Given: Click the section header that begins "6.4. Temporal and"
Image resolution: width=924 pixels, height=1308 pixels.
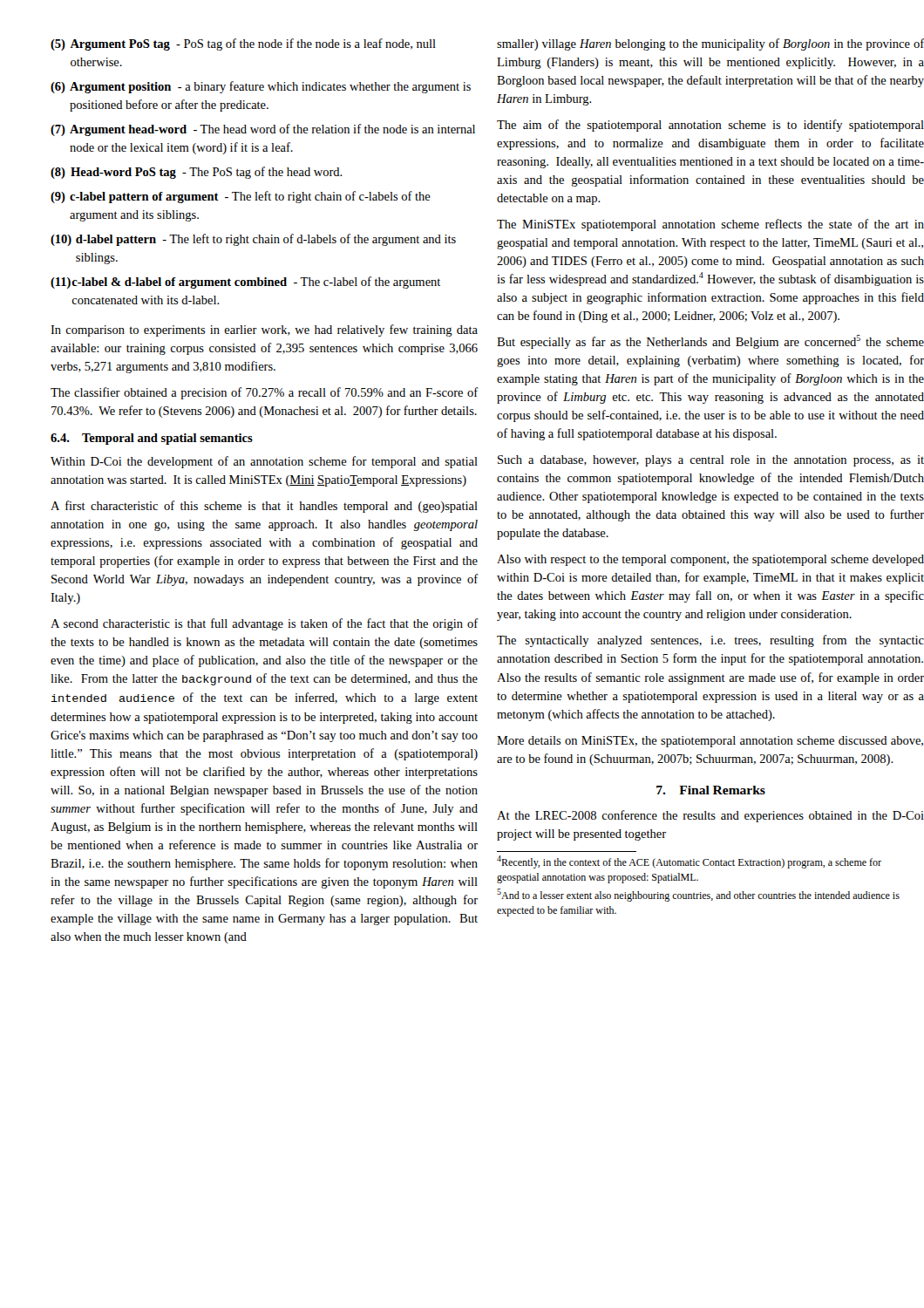Looking at the screenshot, I should 151,438.
